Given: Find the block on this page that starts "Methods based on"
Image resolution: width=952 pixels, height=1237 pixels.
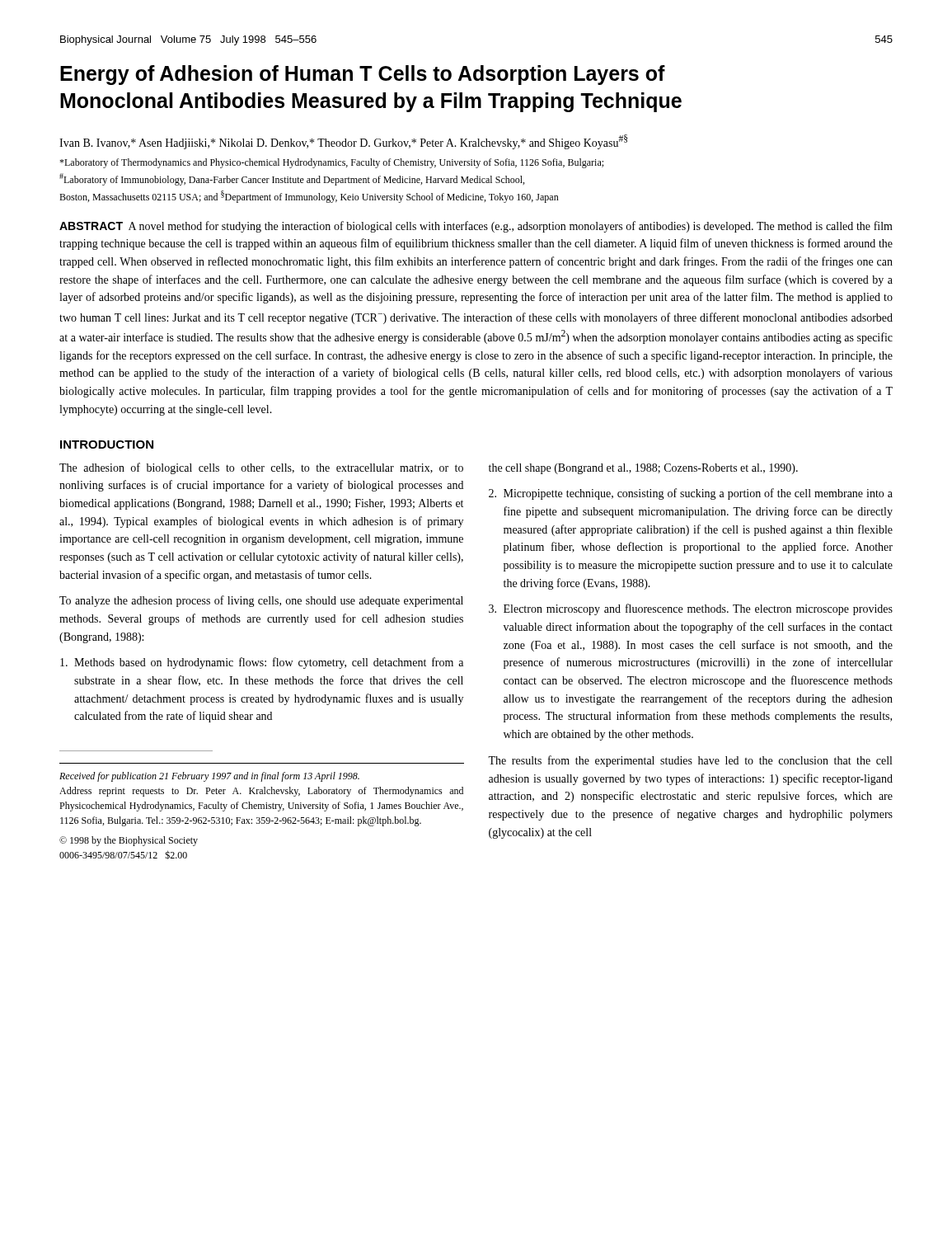Looking at the screenshot, I should click(x=261, y=690).
